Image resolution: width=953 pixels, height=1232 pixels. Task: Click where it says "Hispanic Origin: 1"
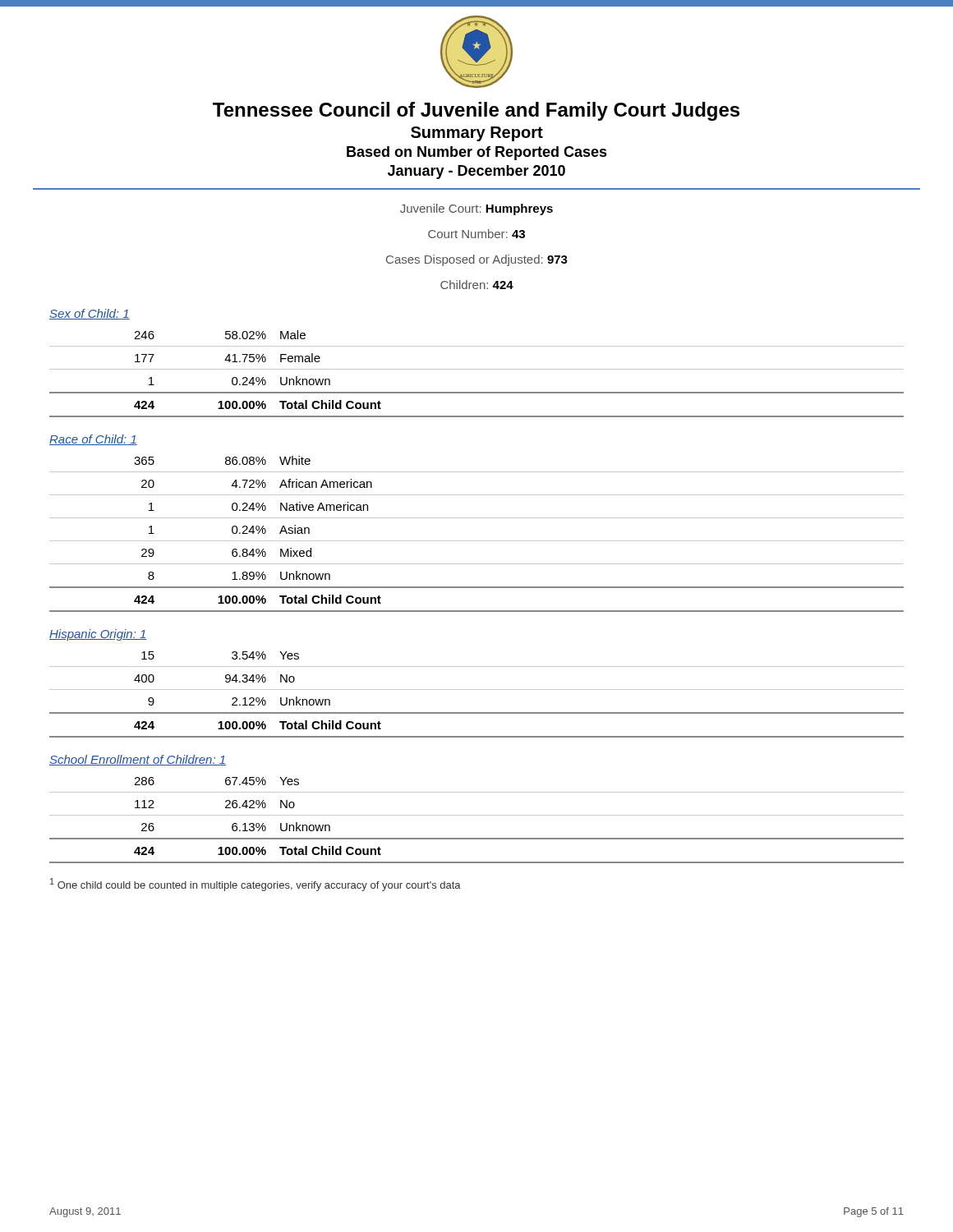98,635
